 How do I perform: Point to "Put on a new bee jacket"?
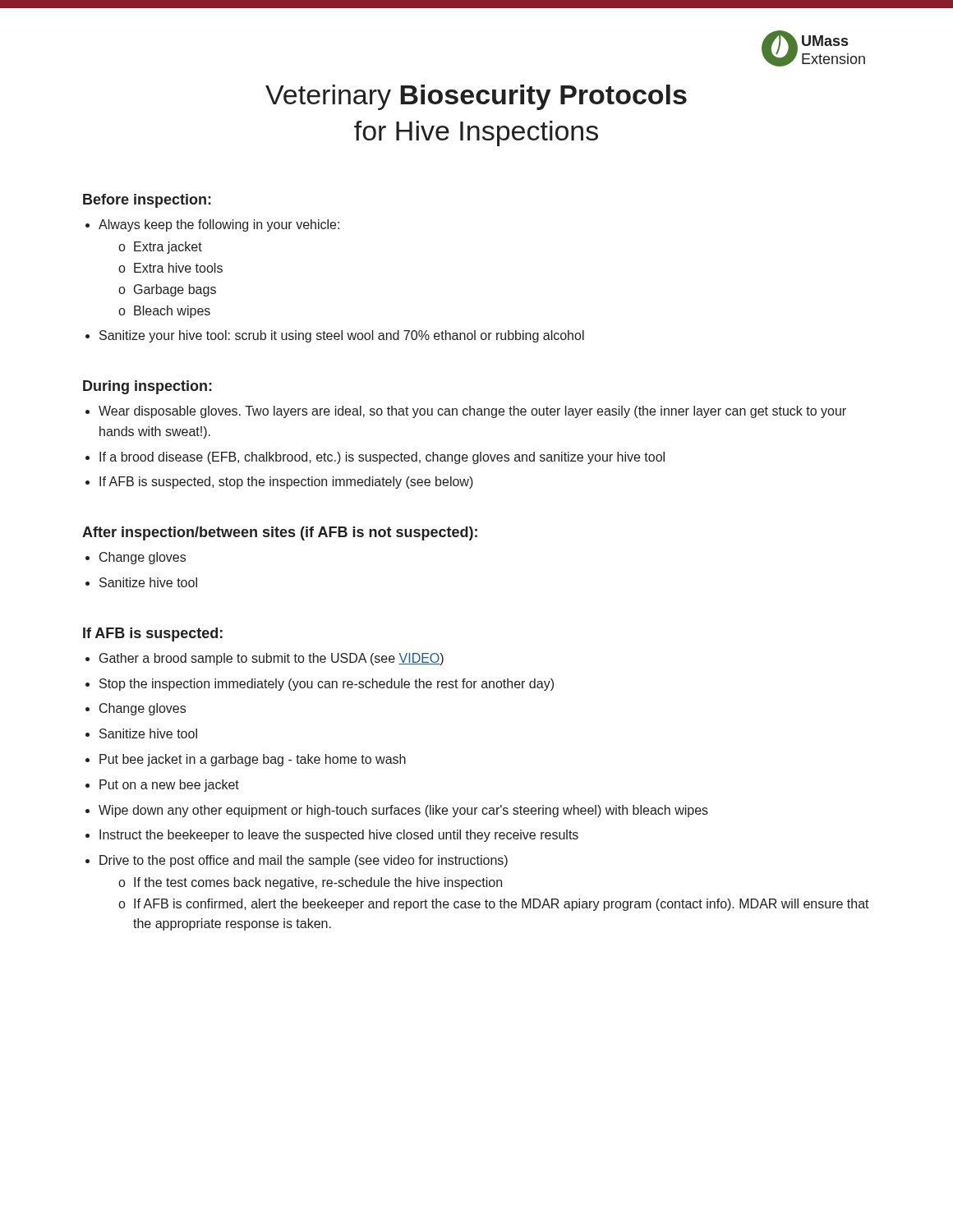coord(169,786)
